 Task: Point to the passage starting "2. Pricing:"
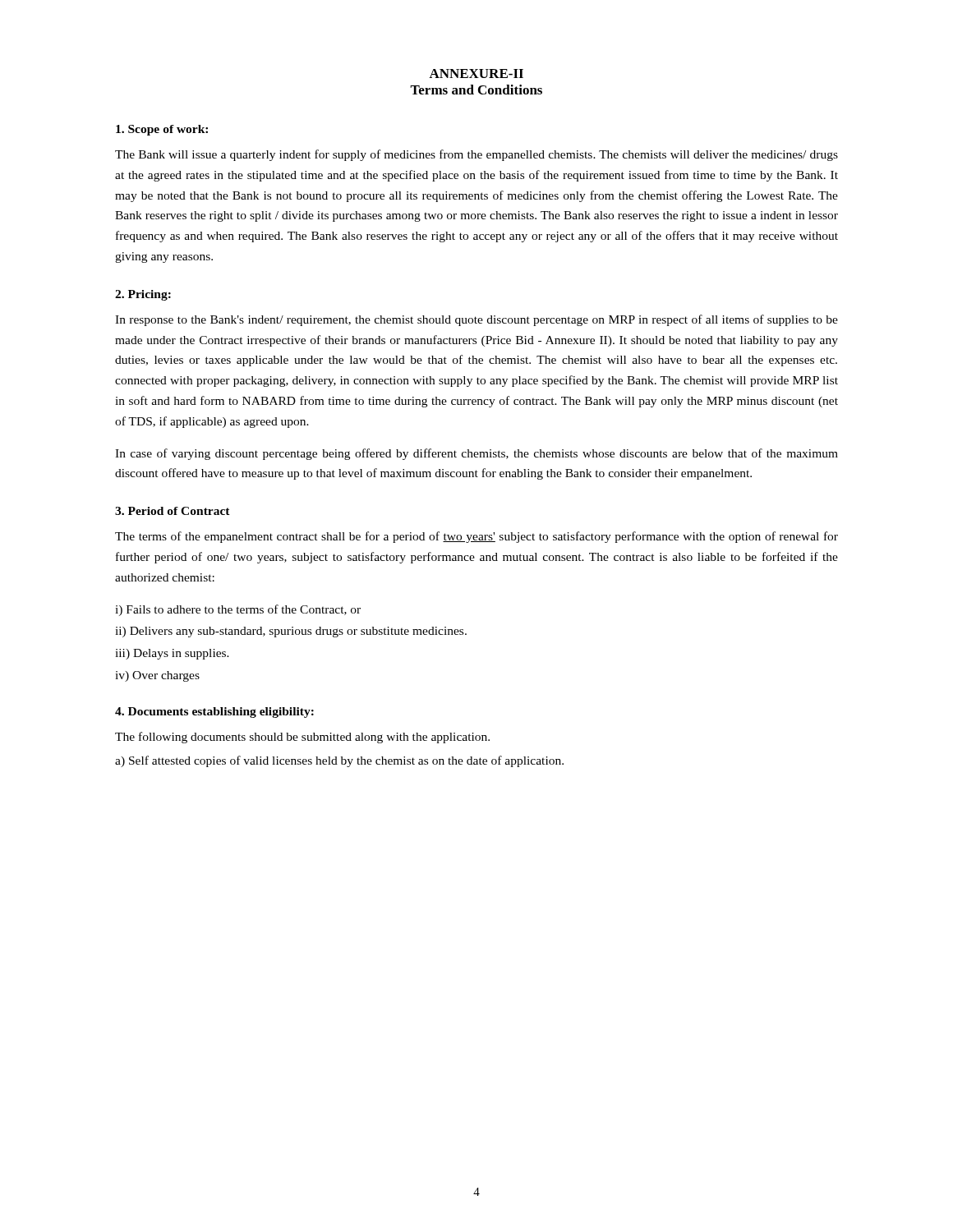(x=143, y=293)
